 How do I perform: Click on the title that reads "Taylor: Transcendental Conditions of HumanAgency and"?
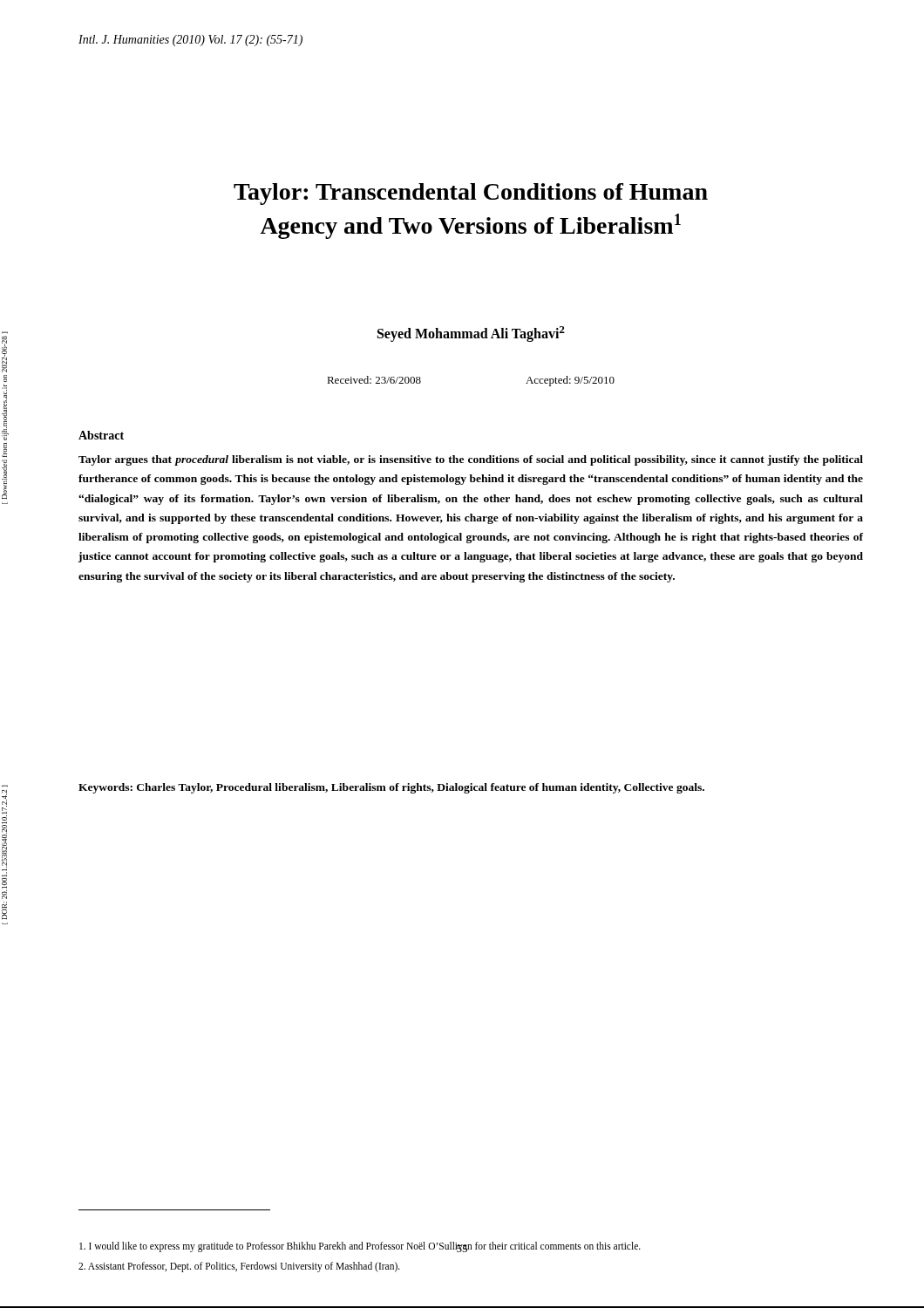471,209
